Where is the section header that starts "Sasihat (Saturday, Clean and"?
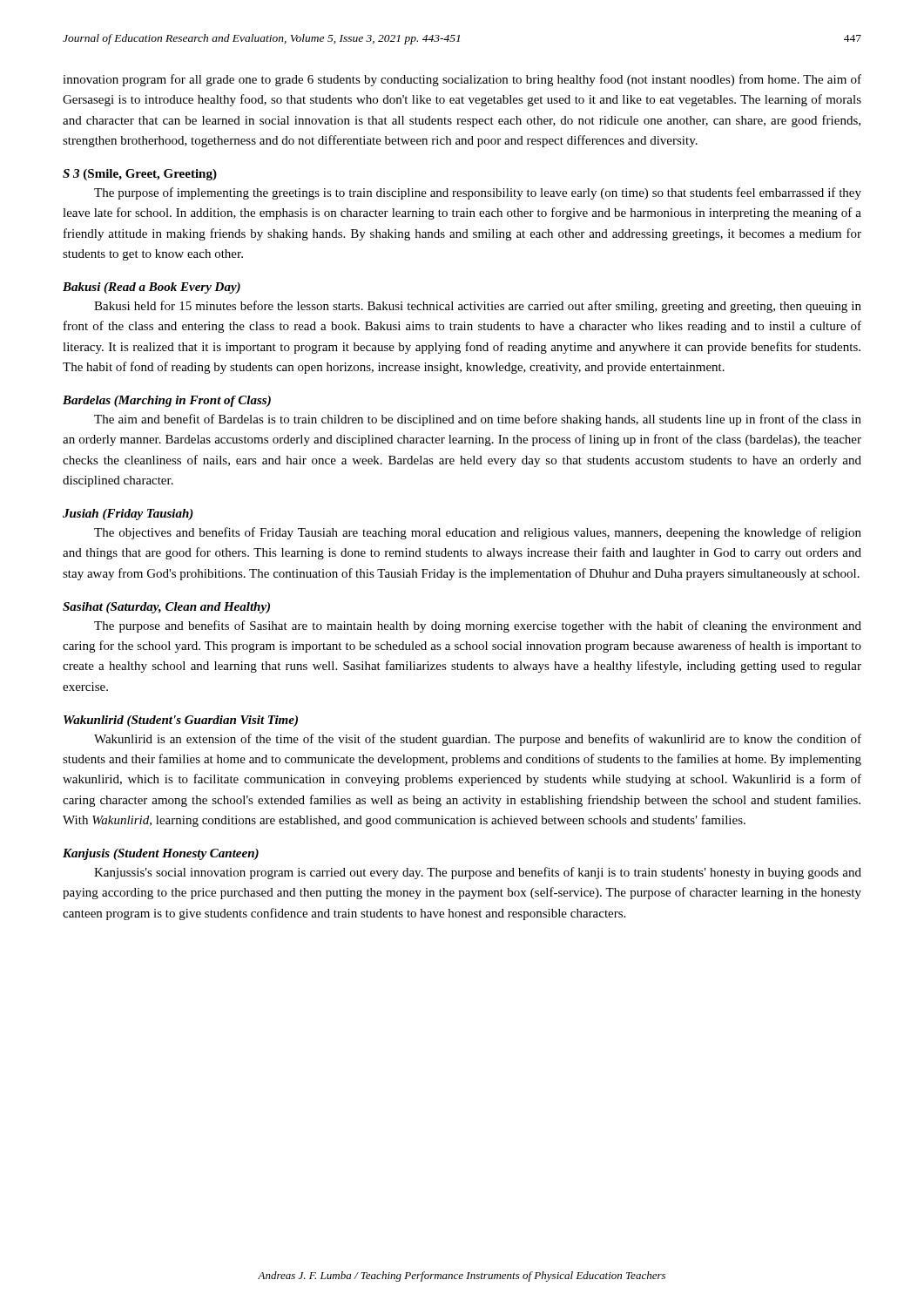 point(167,606)
